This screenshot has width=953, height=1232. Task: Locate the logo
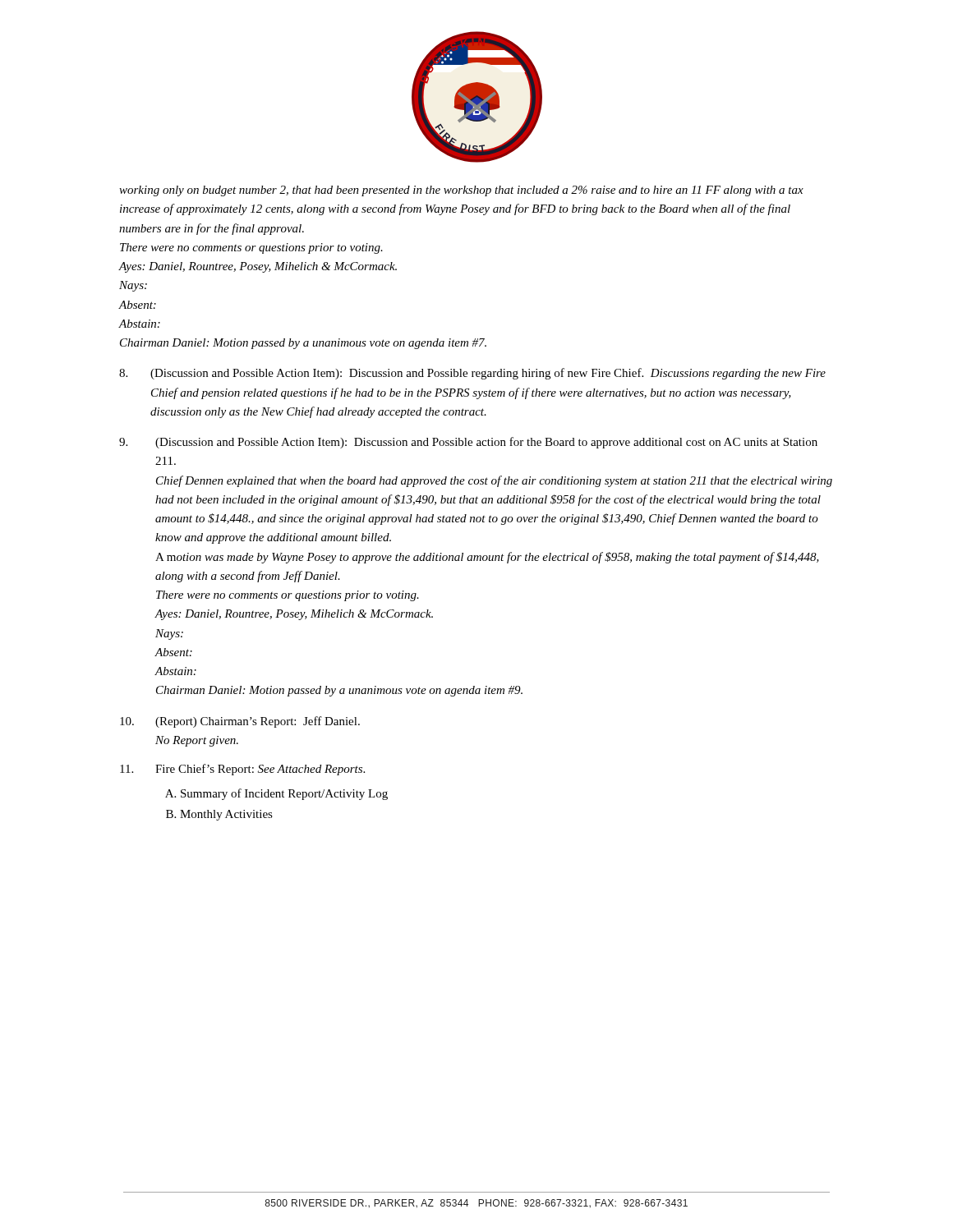tap(476, 90)
